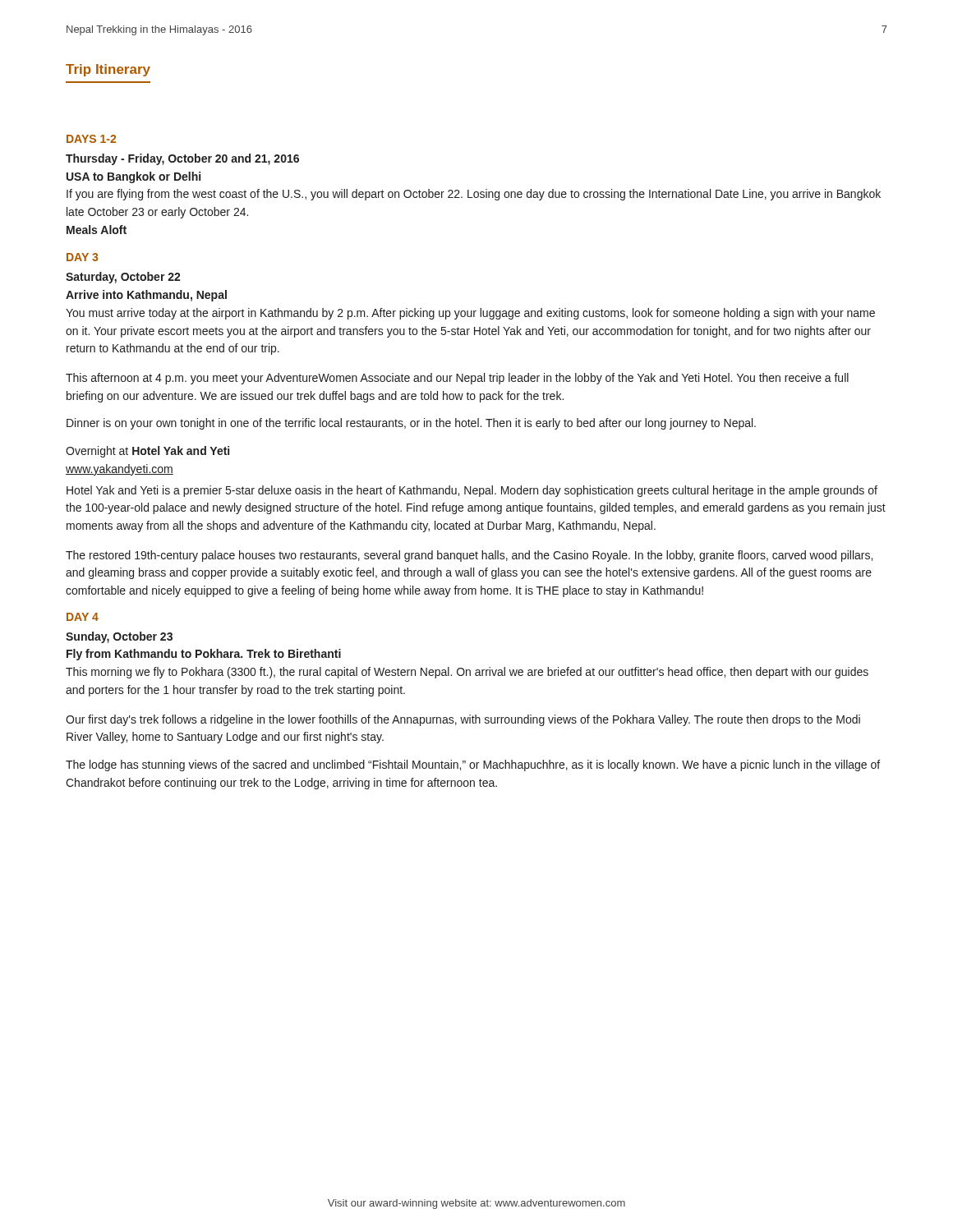Click on the text starting "Dinner is on your own"

pyautogui.click(x=476, y=424)
